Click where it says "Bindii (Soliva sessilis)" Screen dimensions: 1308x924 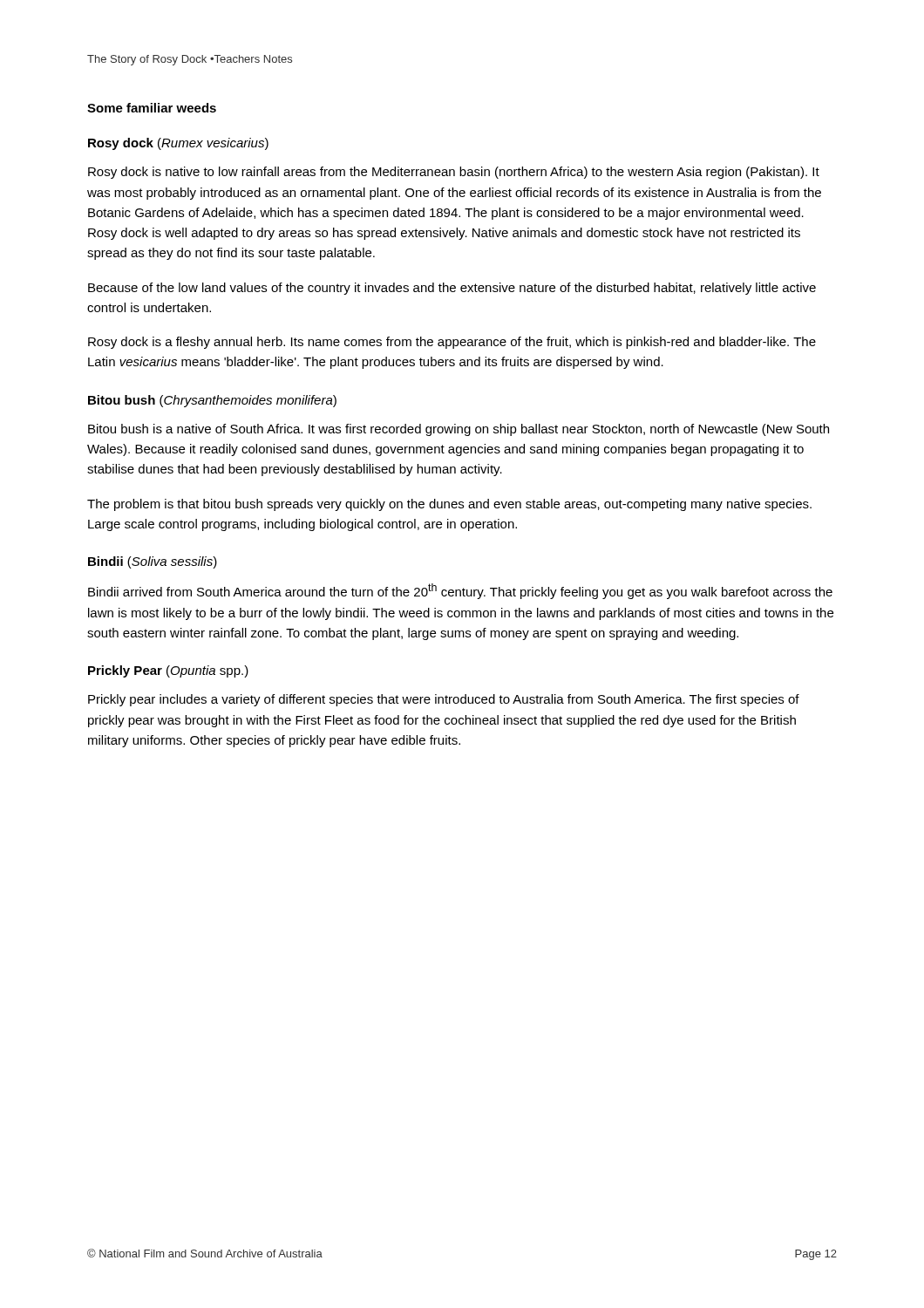tap(152, 561)
